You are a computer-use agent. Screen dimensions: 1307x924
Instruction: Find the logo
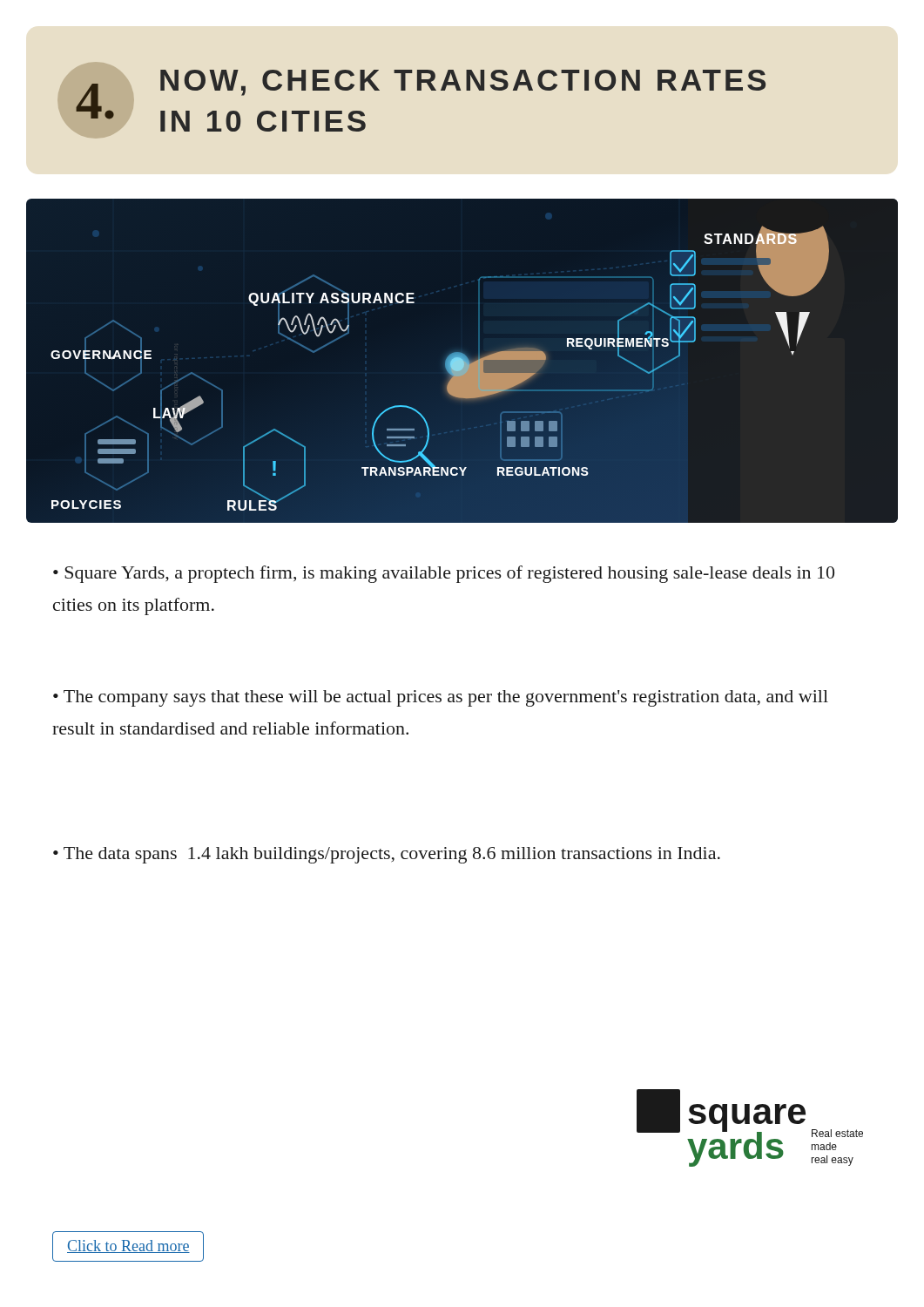[750, 1124]
